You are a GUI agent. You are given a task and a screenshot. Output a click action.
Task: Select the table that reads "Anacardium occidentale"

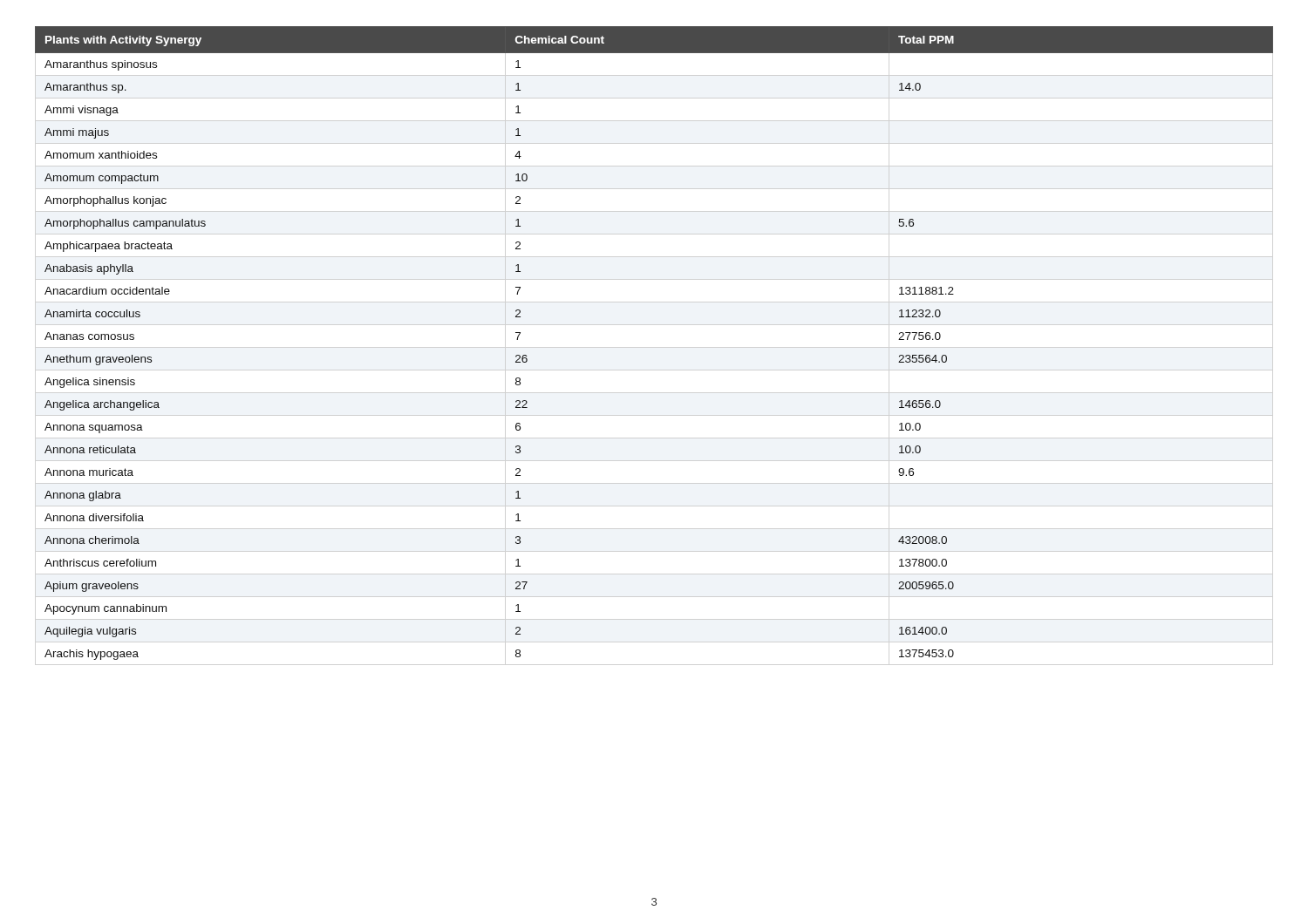[654, 346]
